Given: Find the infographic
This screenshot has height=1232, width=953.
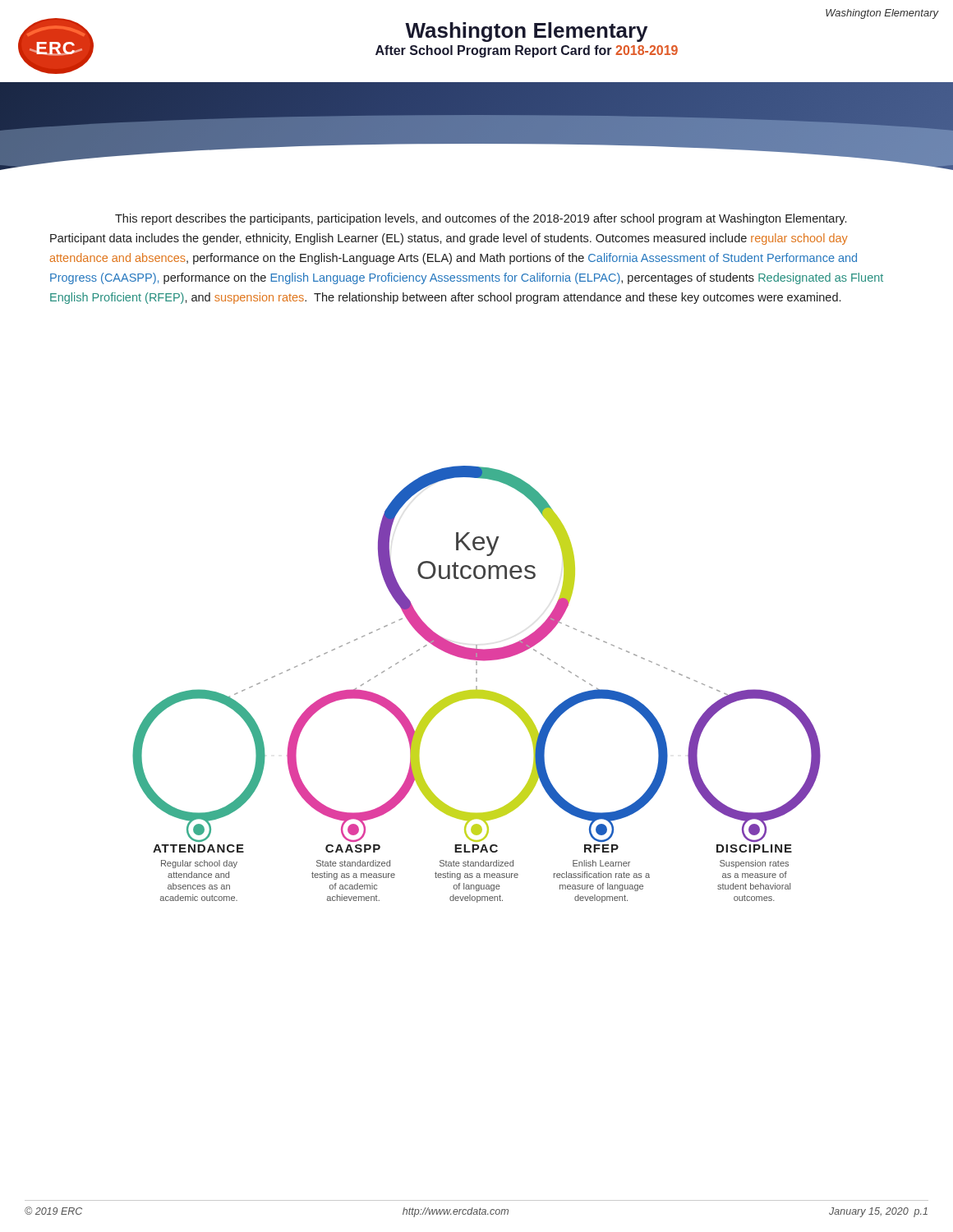Looking at the screenshot, I should 476,702.
